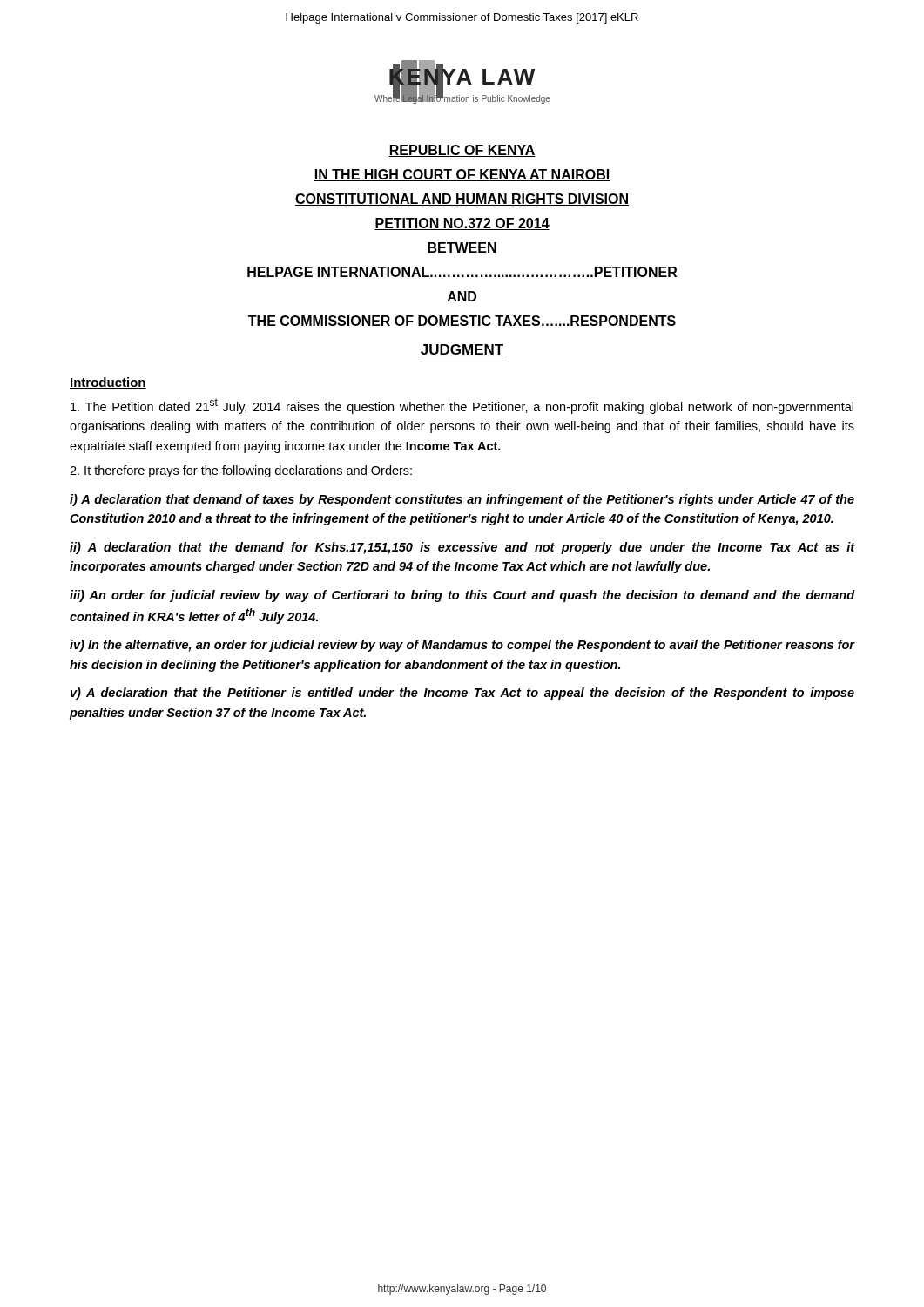This screenshot has height=1307, width=924.
Task: Locate a section header
Action: coord(108,382)
